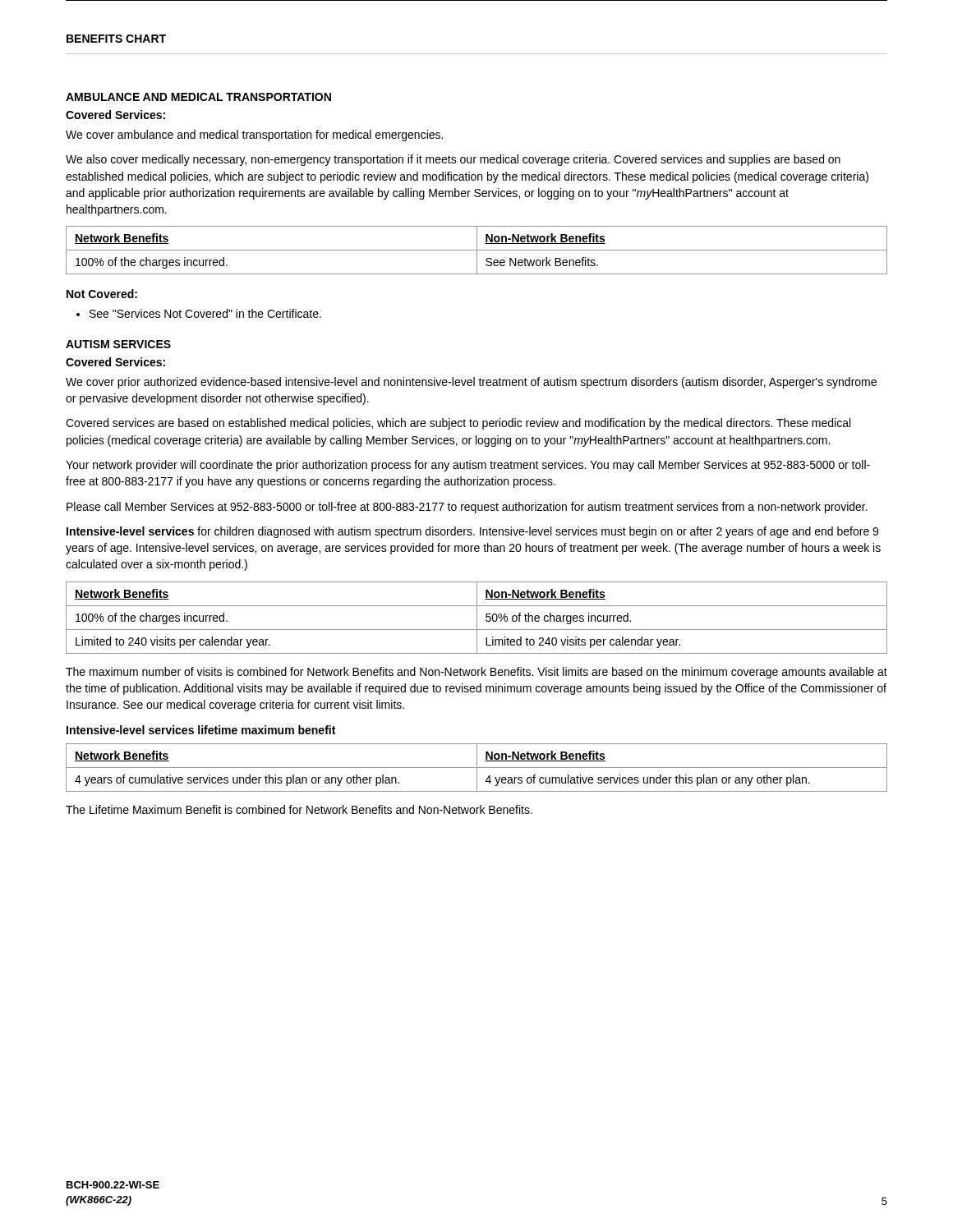Find the table that mentions "See Network Benefits."
Image resolution: width=953 pixels, height=1232 pixels.
pos(476,251)
